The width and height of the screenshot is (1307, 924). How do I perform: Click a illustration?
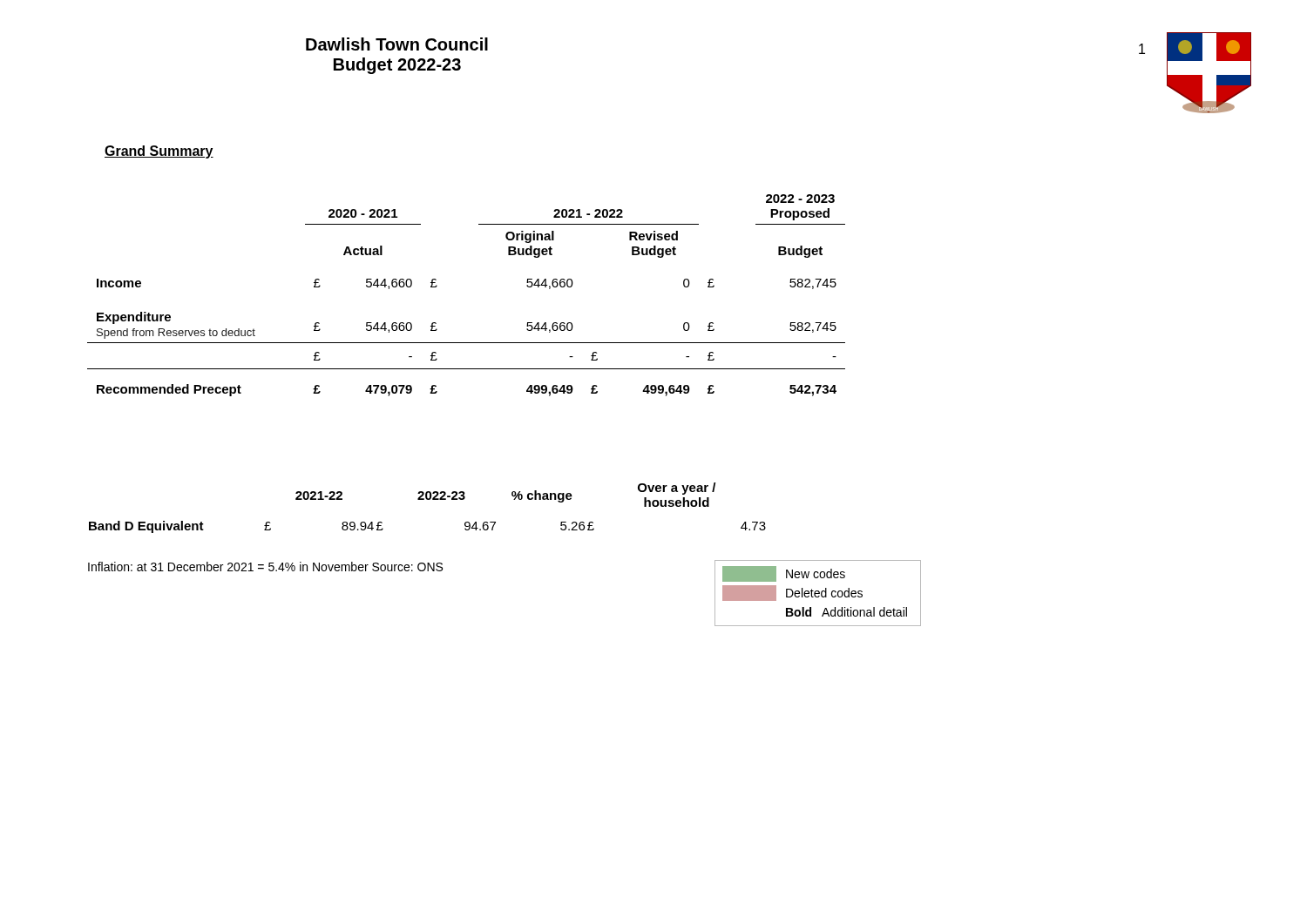[x=1209, y=70]
